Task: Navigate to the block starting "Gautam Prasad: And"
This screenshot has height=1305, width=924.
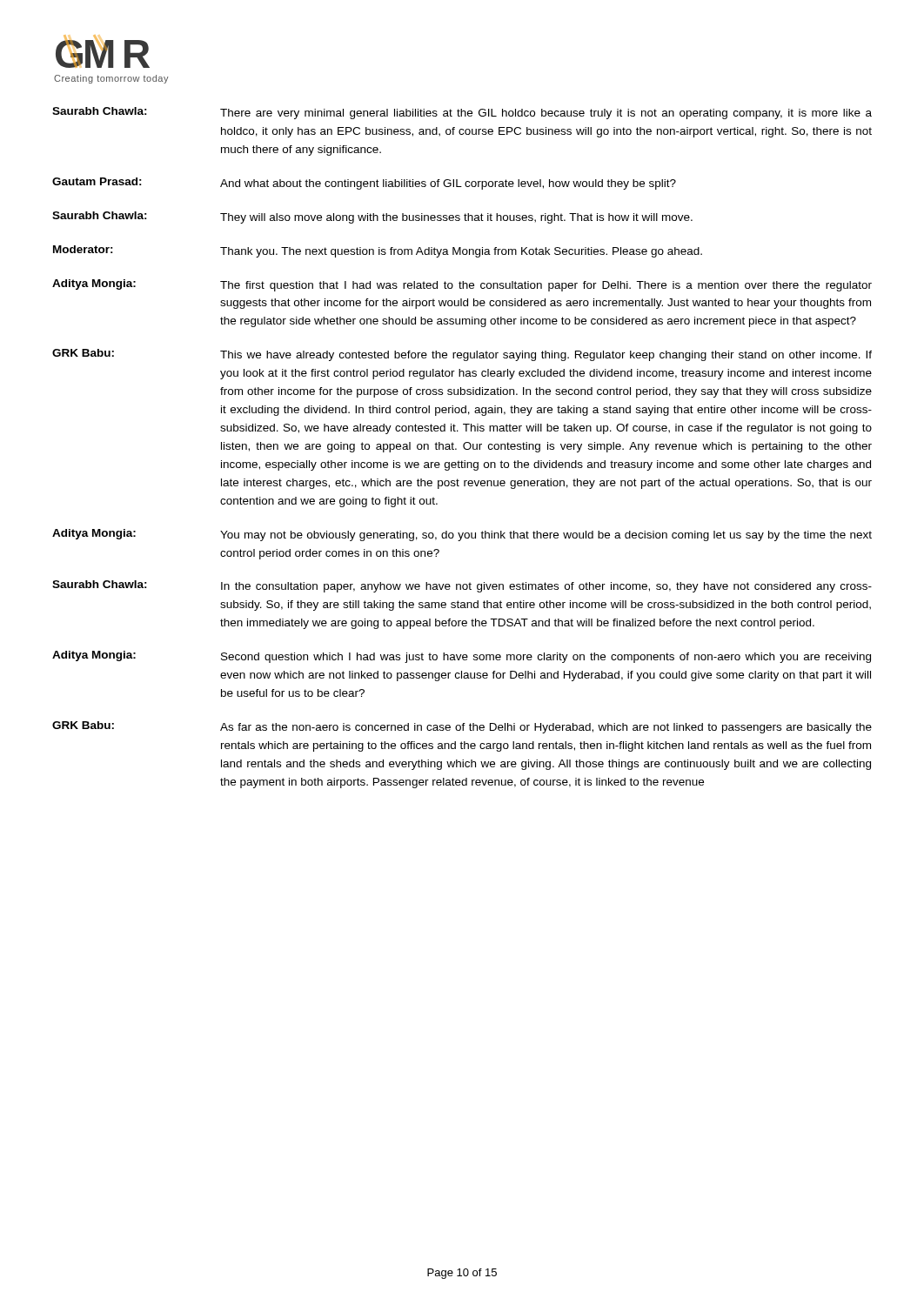Action: pos(462,184)
